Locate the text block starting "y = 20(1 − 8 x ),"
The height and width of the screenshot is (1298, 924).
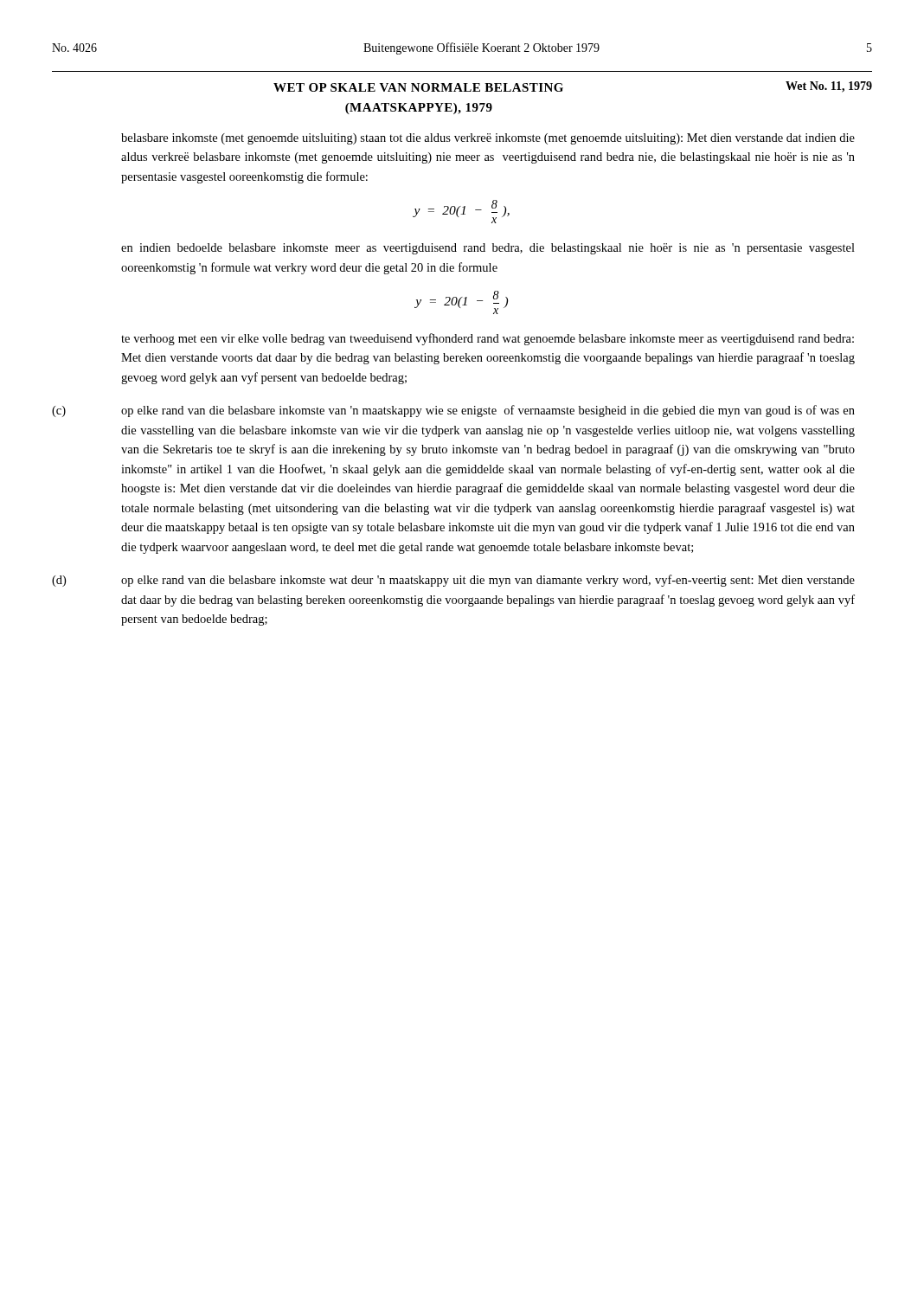[x=462, y=212]
